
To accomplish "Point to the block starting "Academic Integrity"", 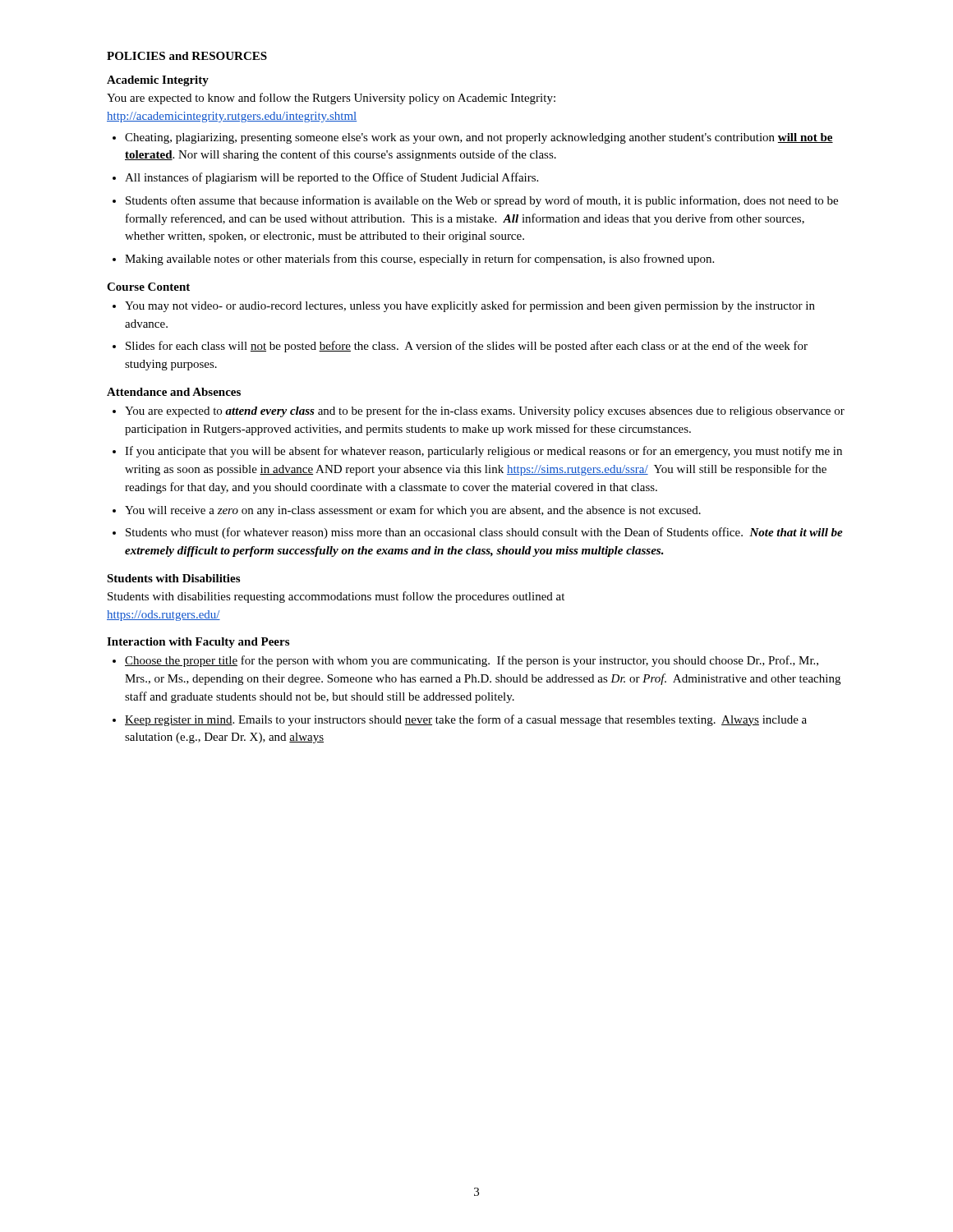I will [x=158, y=80].
